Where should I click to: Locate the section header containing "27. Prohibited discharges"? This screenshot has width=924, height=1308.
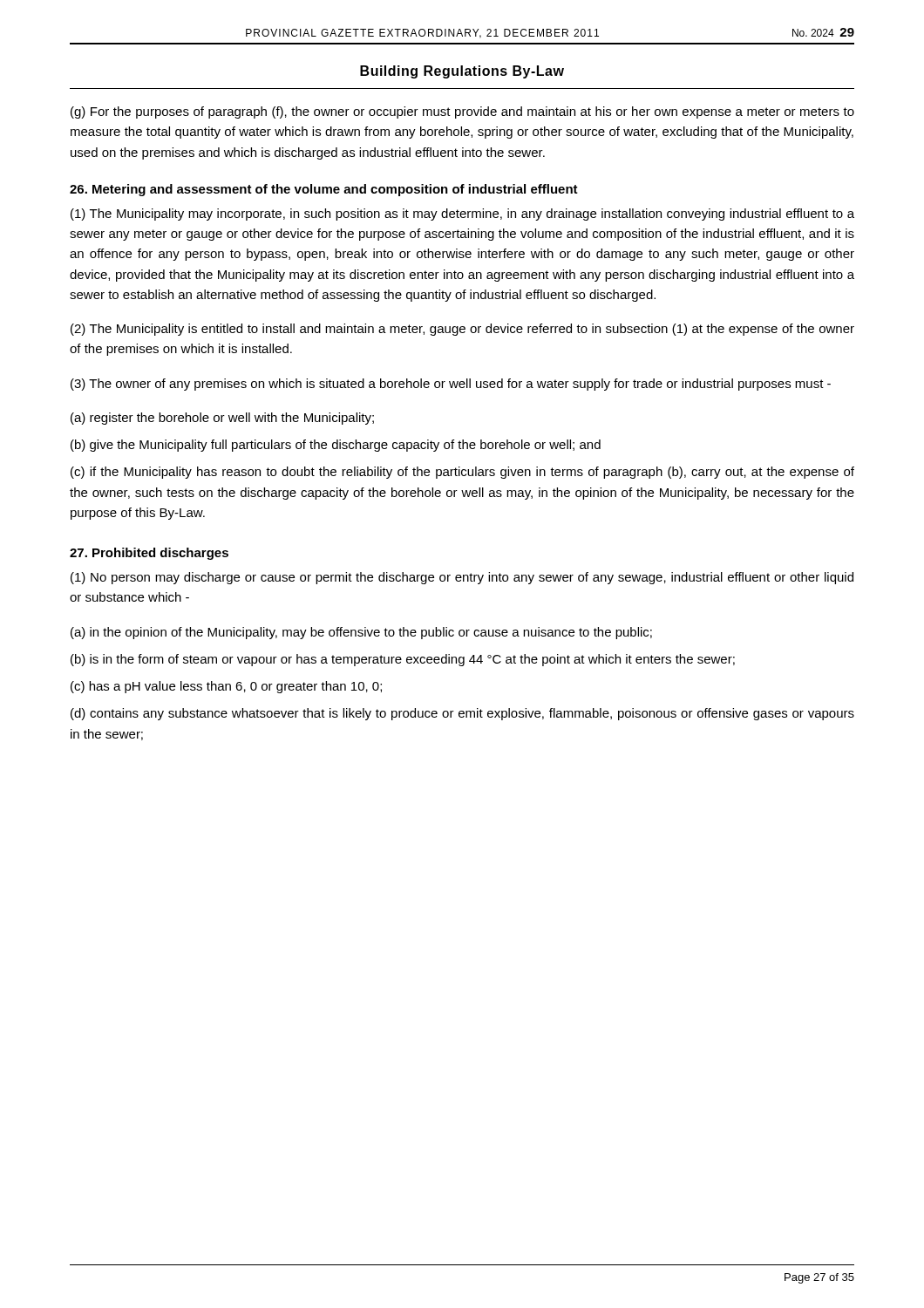click(149, 552)
